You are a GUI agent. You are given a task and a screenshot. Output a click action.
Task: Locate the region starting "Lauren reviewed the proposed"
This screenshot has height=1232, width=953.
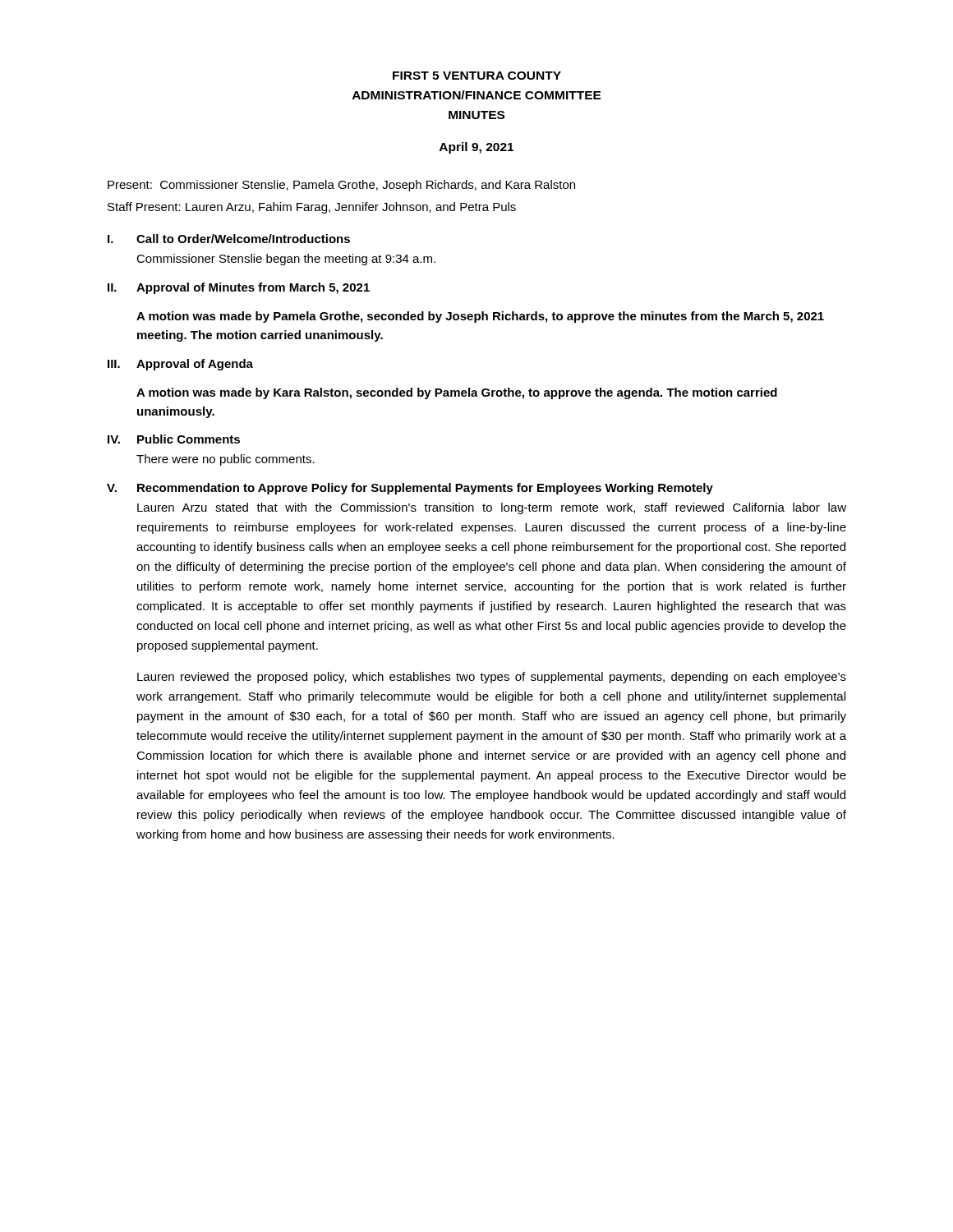pos(491,755)
